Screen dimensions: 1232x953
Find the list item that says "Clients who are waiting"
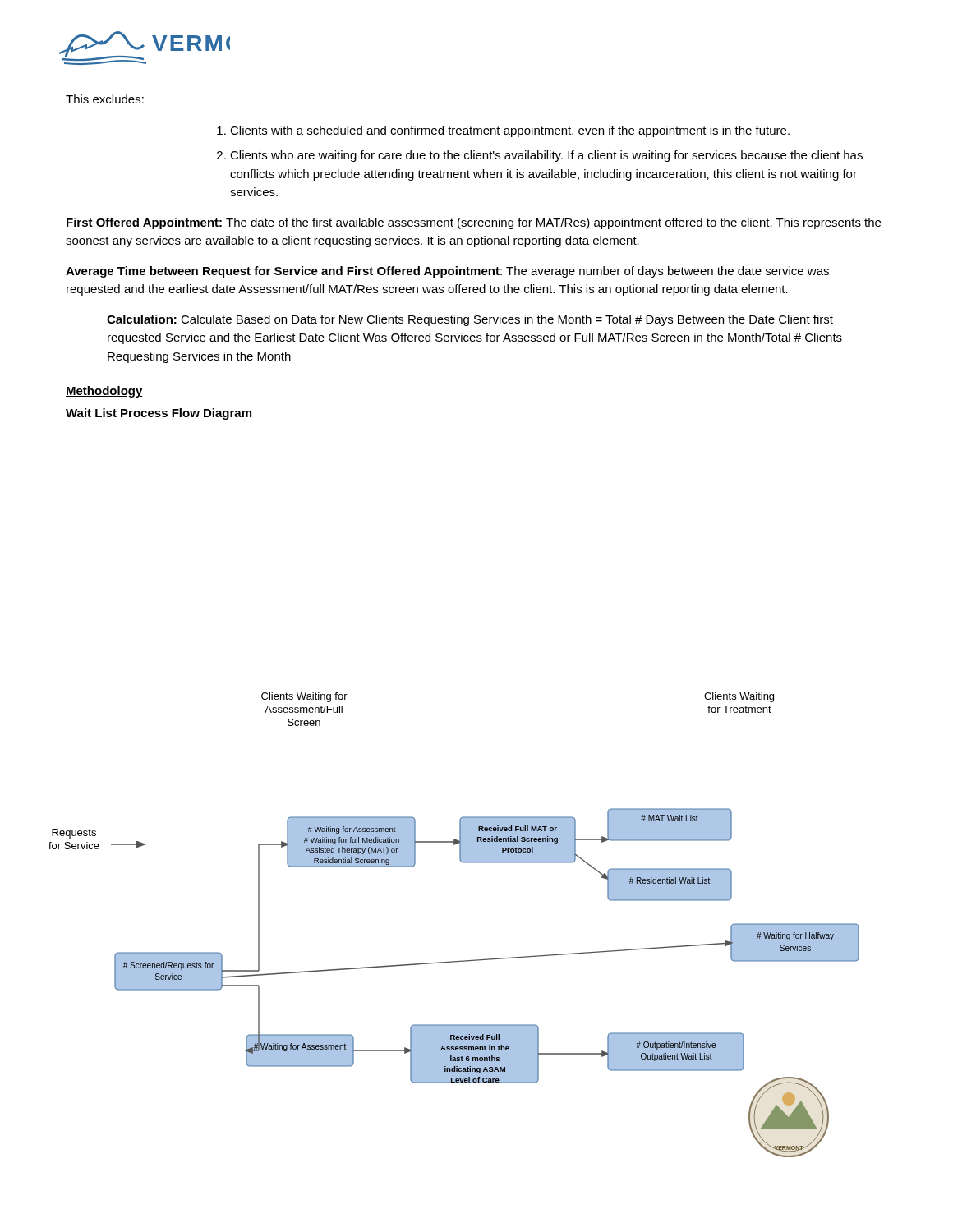(x=547, y=173)
